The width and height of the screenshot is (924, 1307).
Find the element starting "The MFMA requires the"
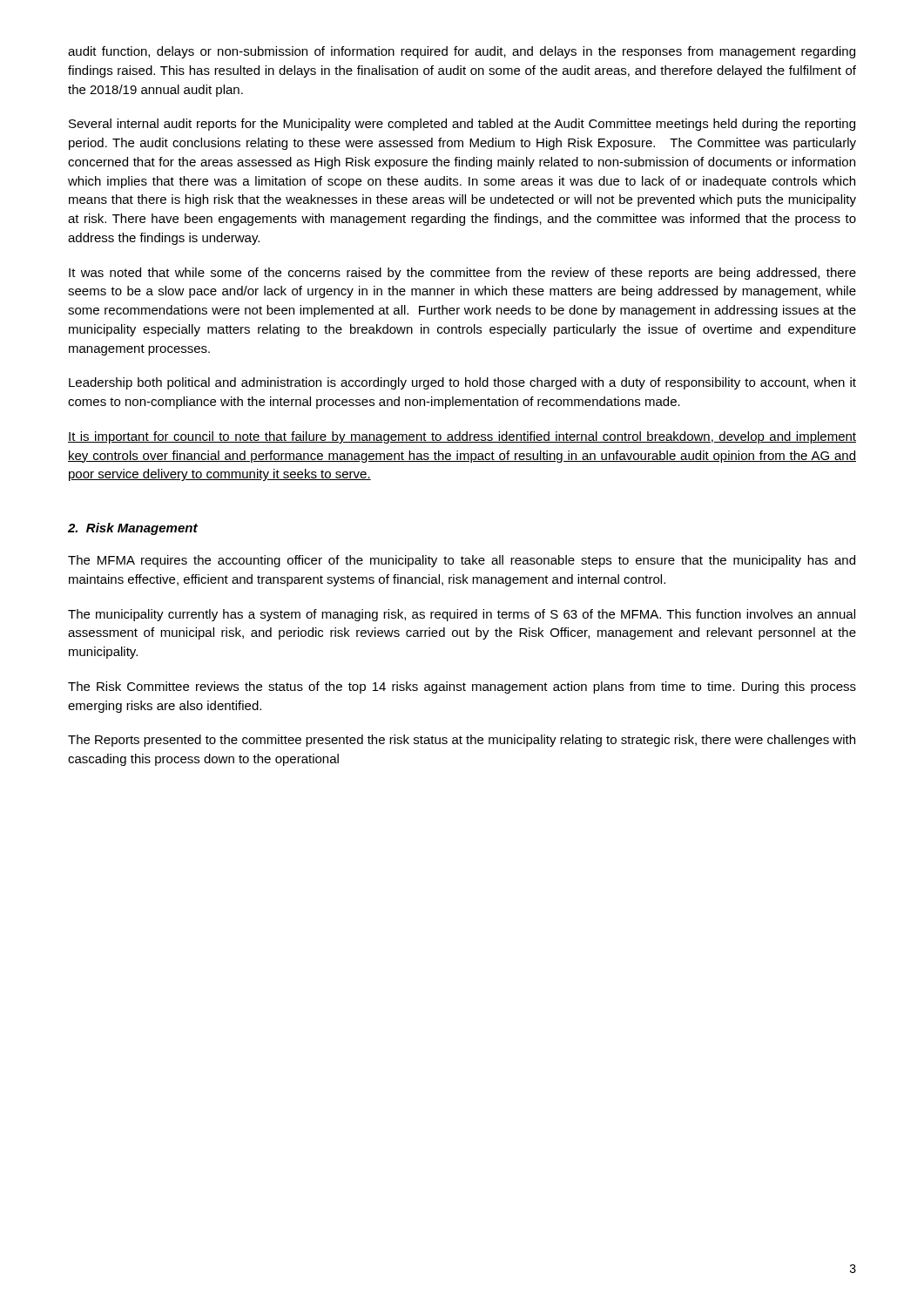(x=462, y=570)
